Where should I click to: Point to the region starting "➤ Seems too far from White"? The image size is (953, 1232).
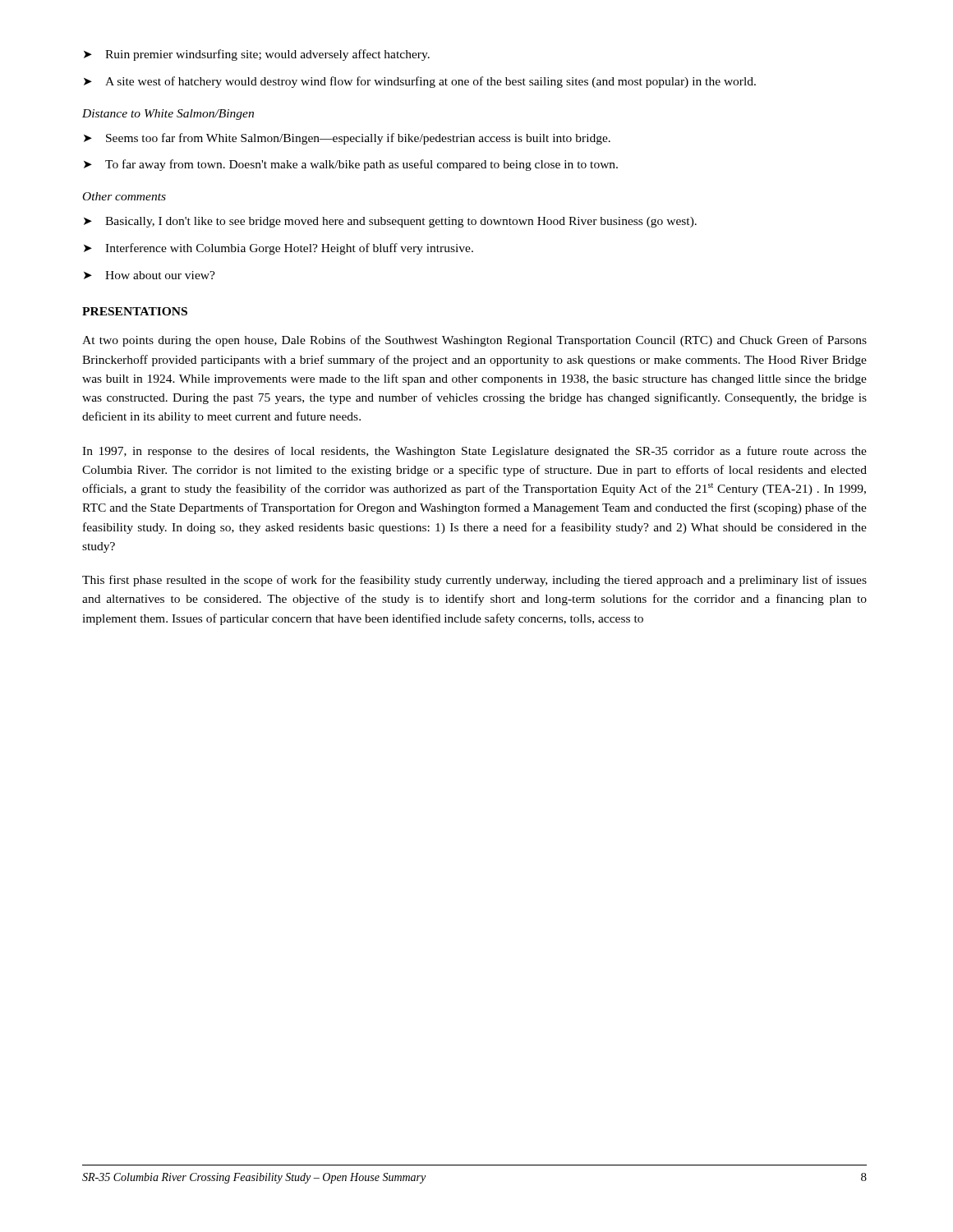(x=474, y=138)
